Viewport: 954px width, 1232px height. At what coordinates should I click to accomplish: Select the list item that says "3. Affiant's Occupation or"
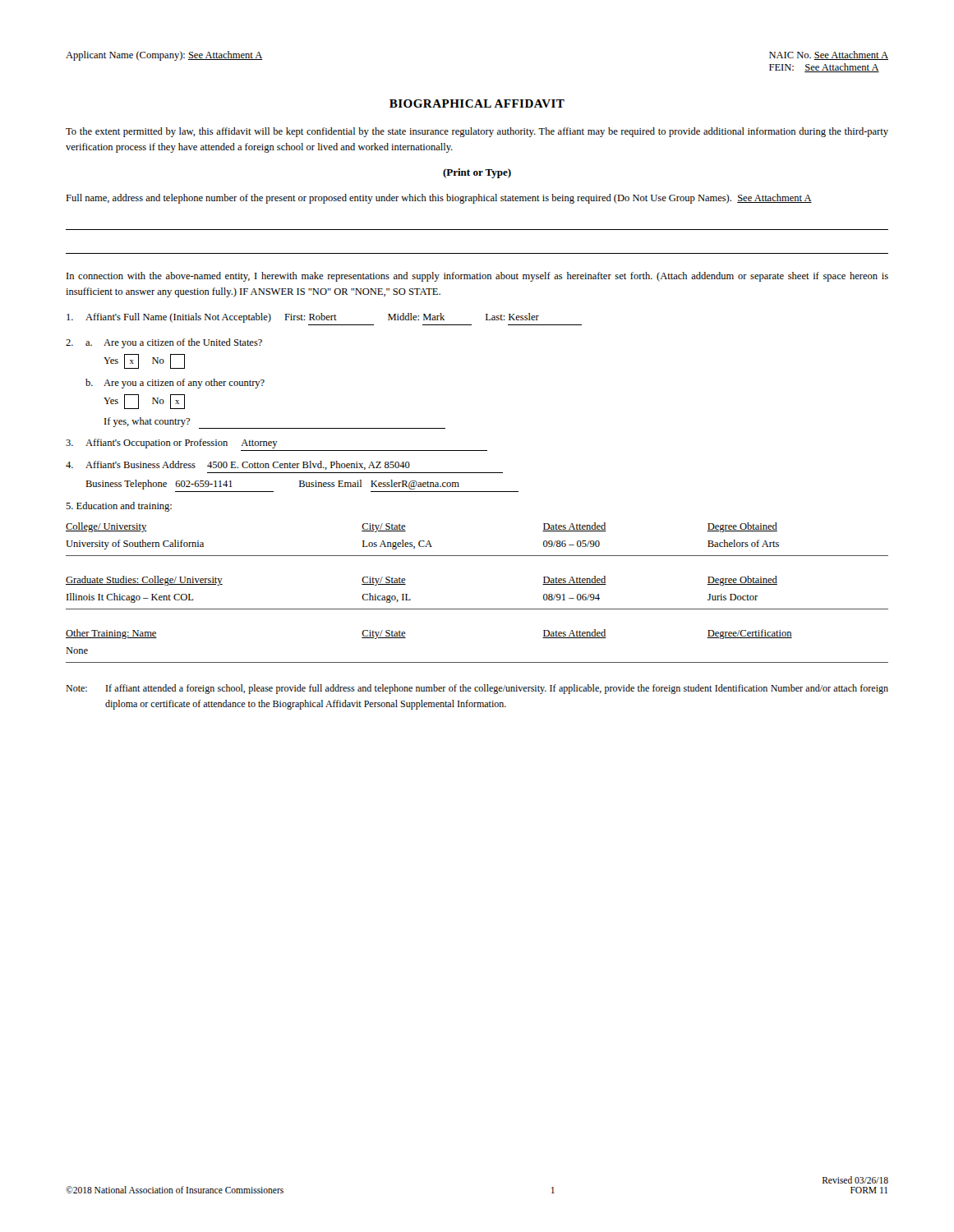[x=277, y=444]
